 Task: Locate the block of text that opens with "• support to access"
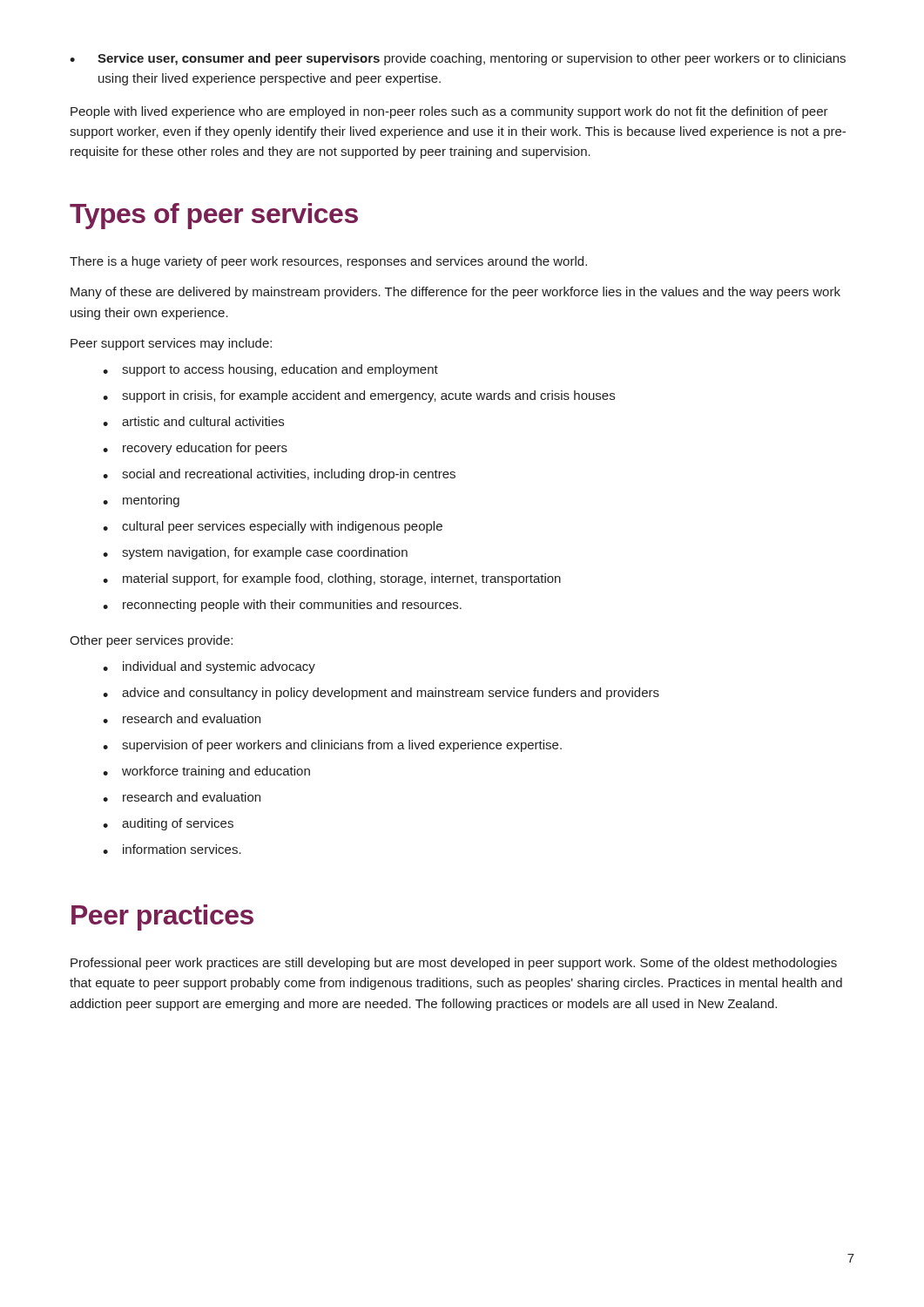[270, 370]
